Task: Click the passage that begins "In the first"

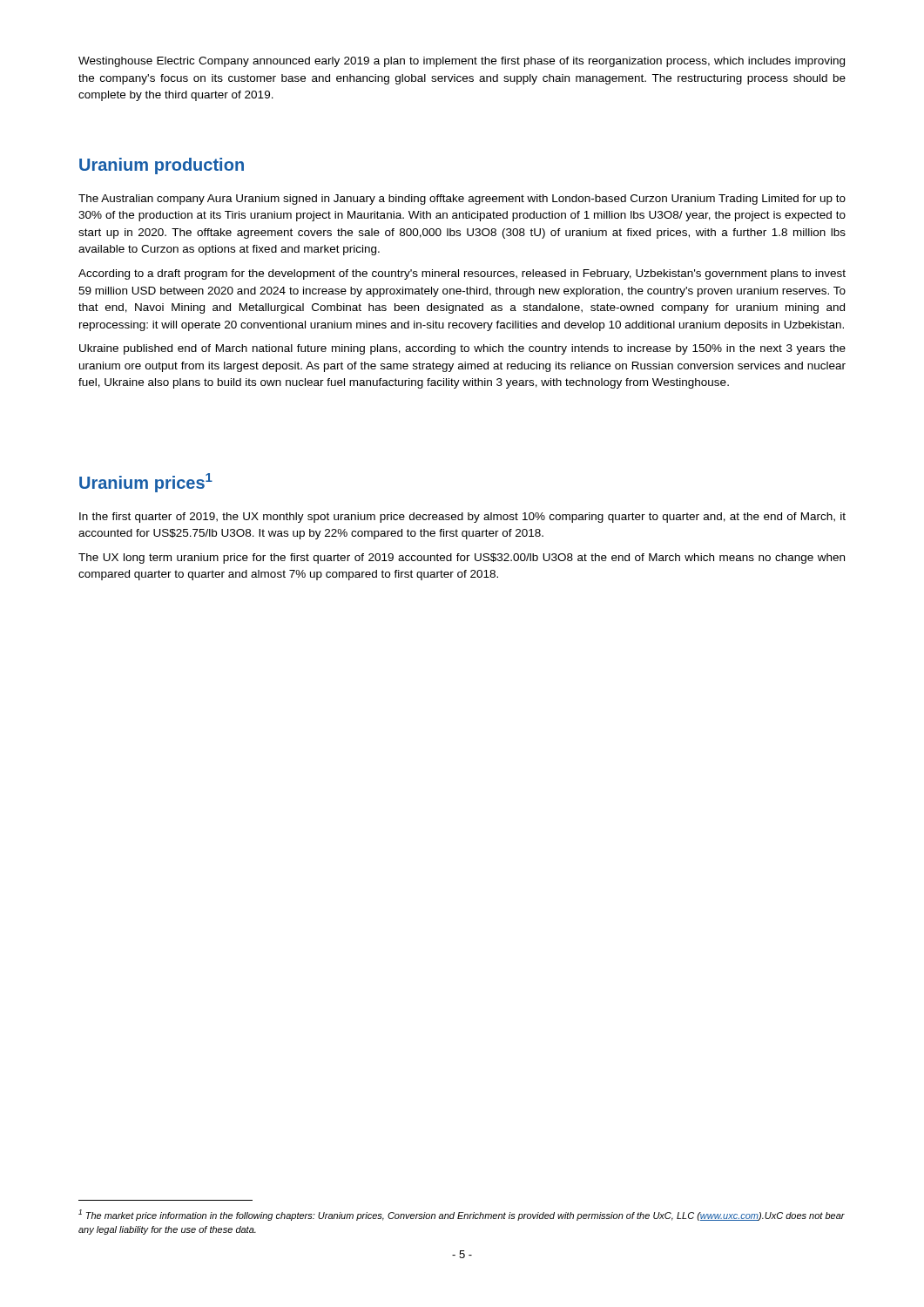Action: click(x=462, y=545)
